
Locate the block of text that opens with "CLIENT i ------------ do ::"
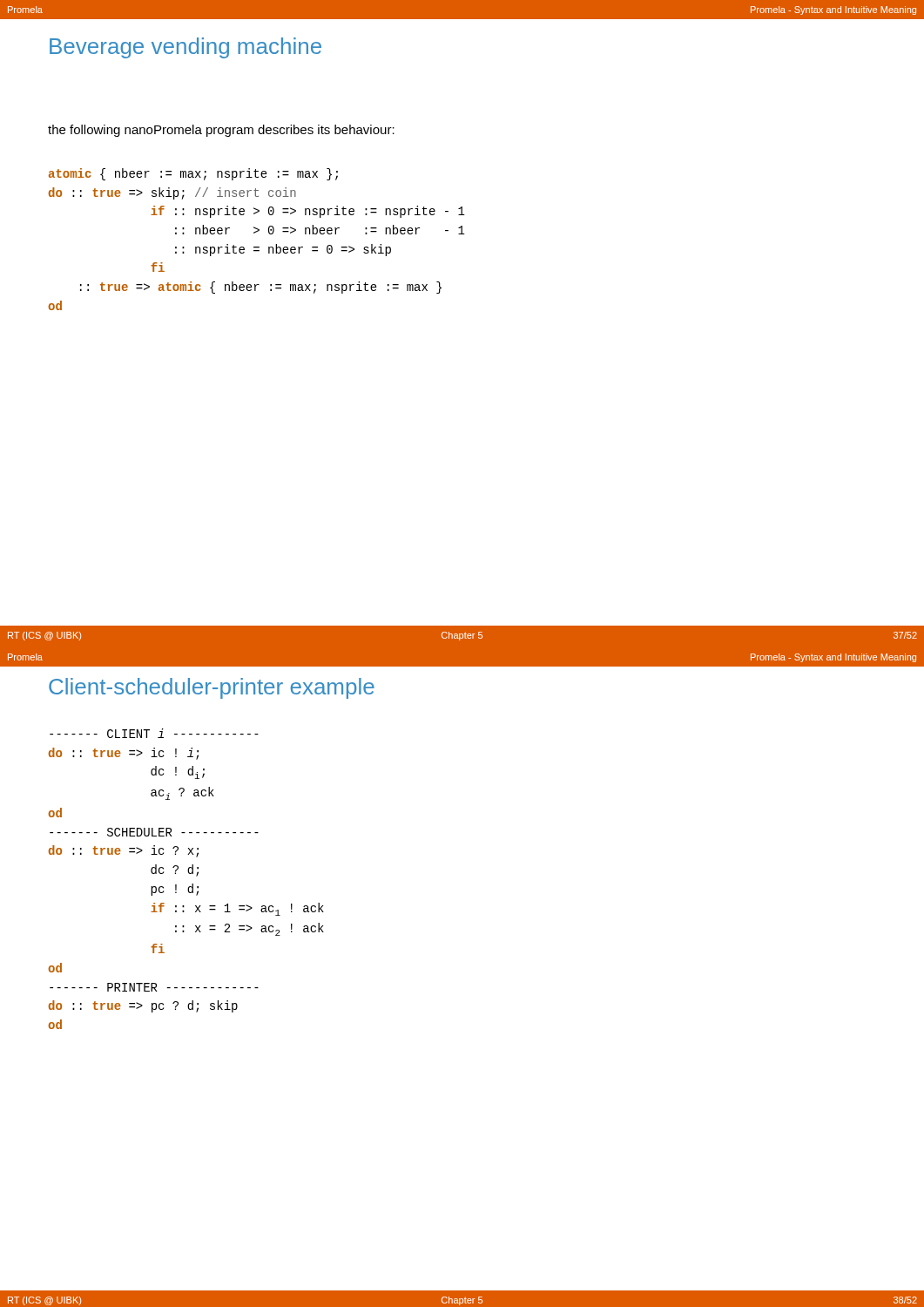pyautogui.click(x=186, y=881)
